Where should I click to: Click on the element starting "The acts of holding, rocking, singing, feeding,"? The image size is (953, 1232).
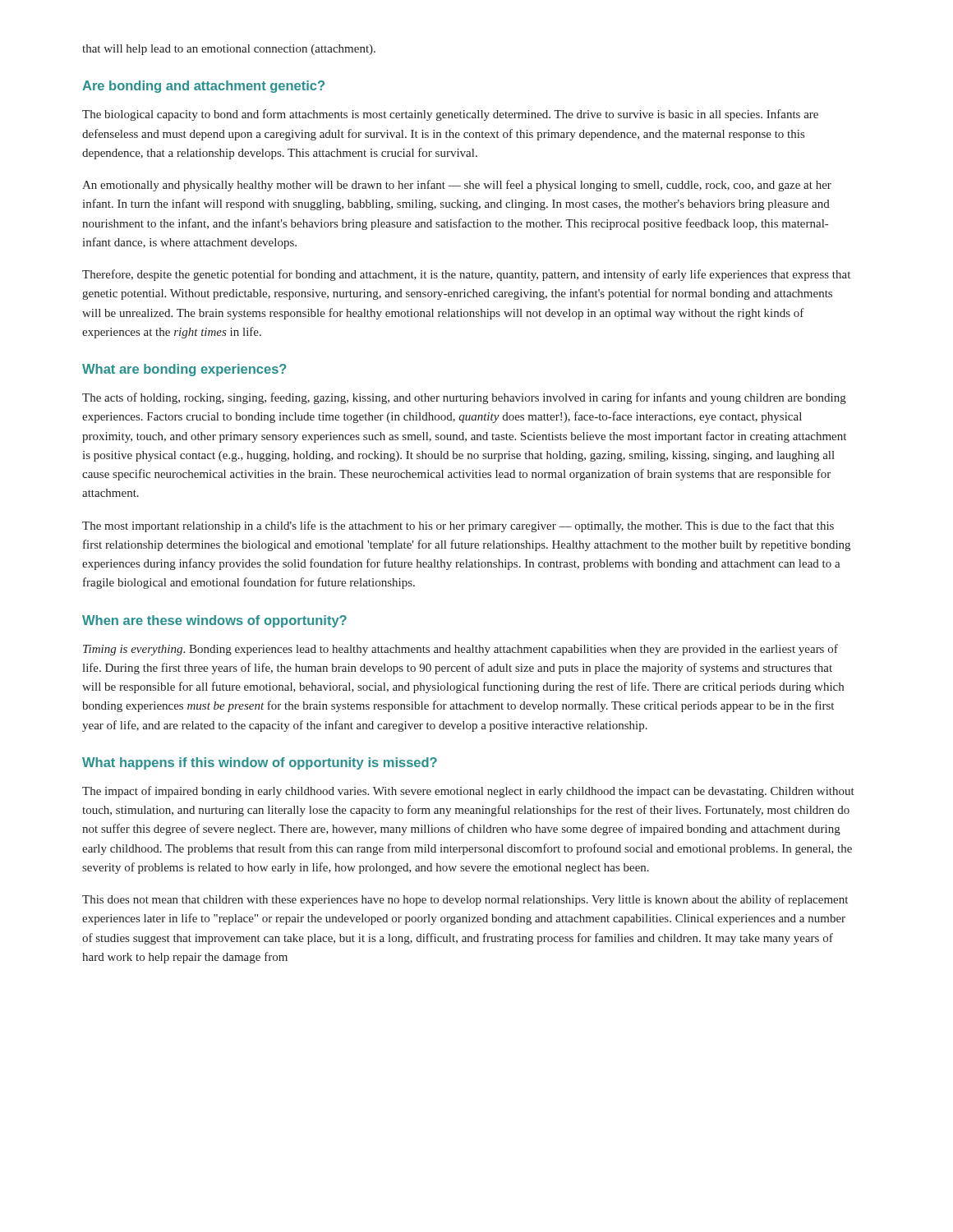pyautogui.click(x=464, y=445)
